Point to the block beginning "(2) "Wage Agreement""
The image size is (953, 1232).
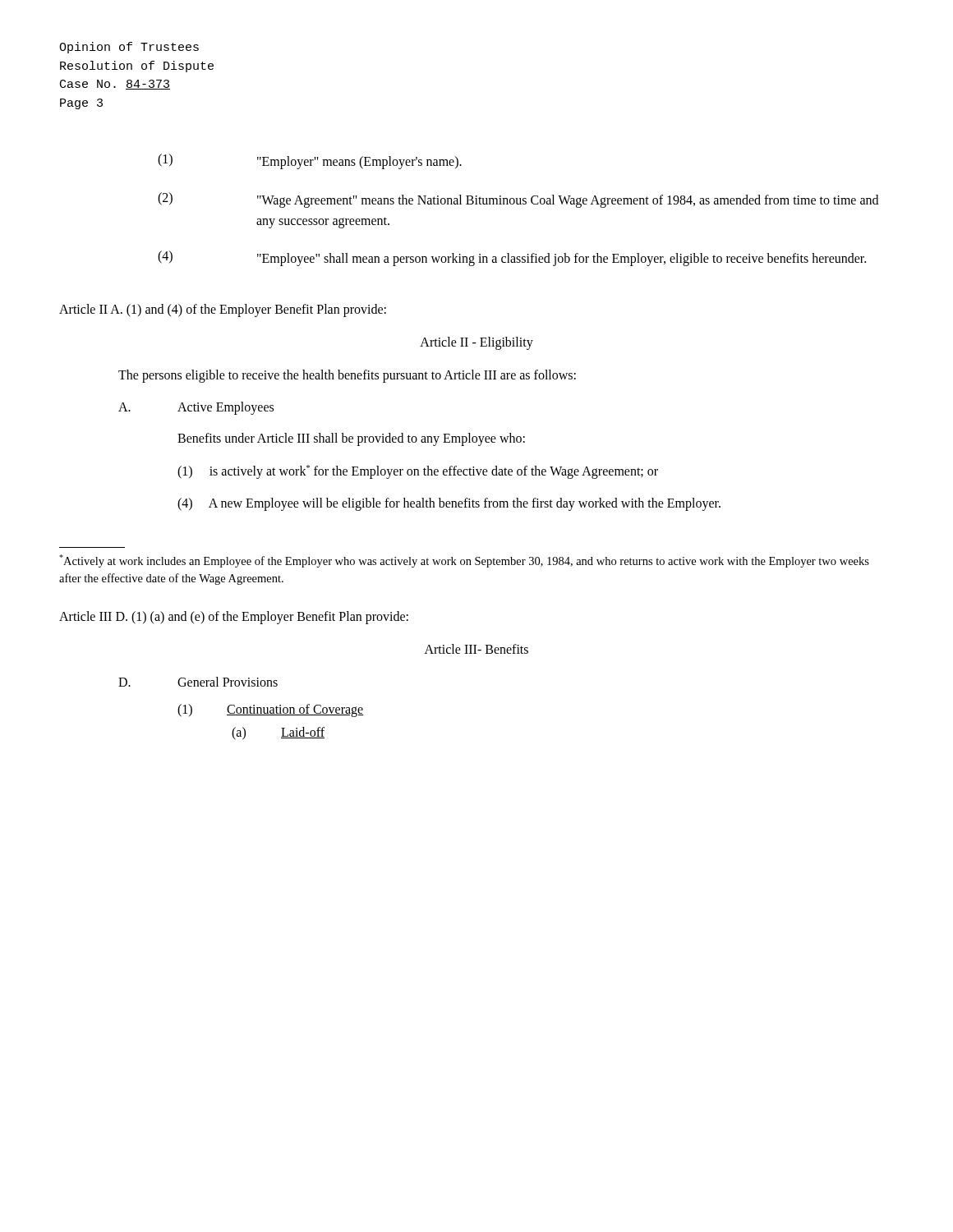coord(476,211)
